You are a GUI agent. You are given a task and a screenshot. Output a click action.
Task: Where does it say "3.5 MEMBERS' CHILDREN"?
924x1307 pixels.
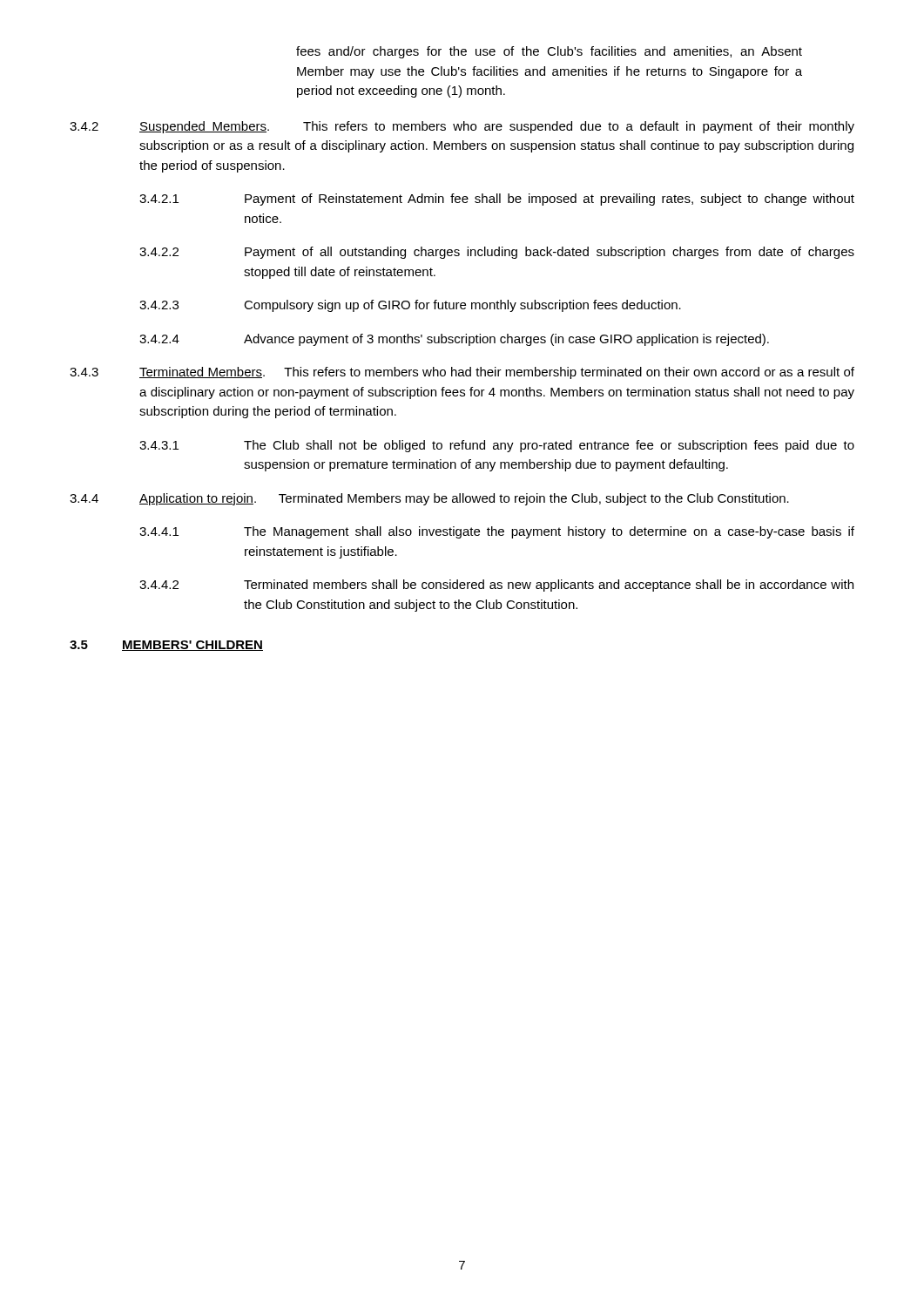pyautogui.click(x=166, y=645)
